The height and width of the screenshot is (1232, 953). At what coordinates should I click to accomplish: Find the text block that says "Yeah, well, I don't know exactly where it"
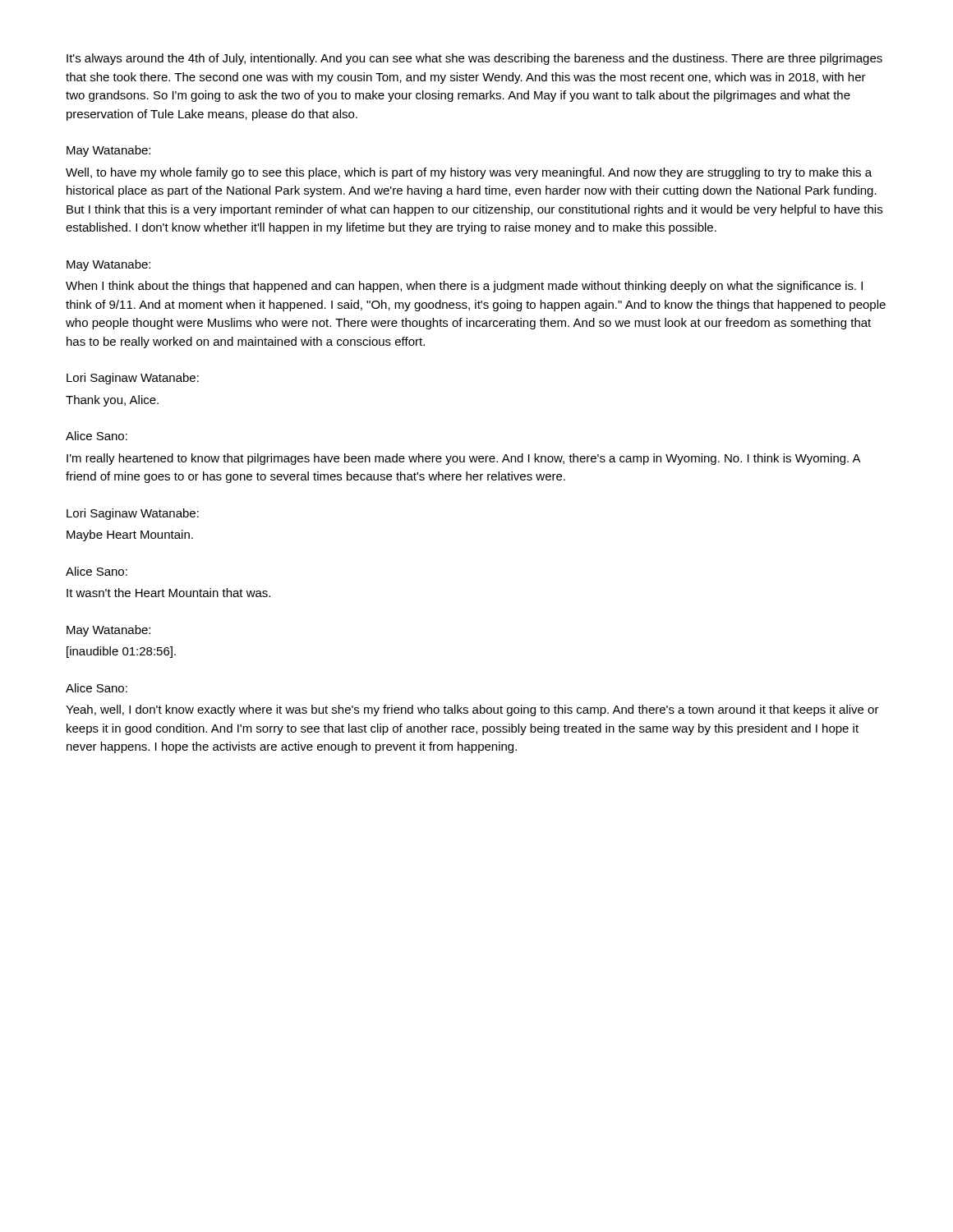(x=472, y=728)
